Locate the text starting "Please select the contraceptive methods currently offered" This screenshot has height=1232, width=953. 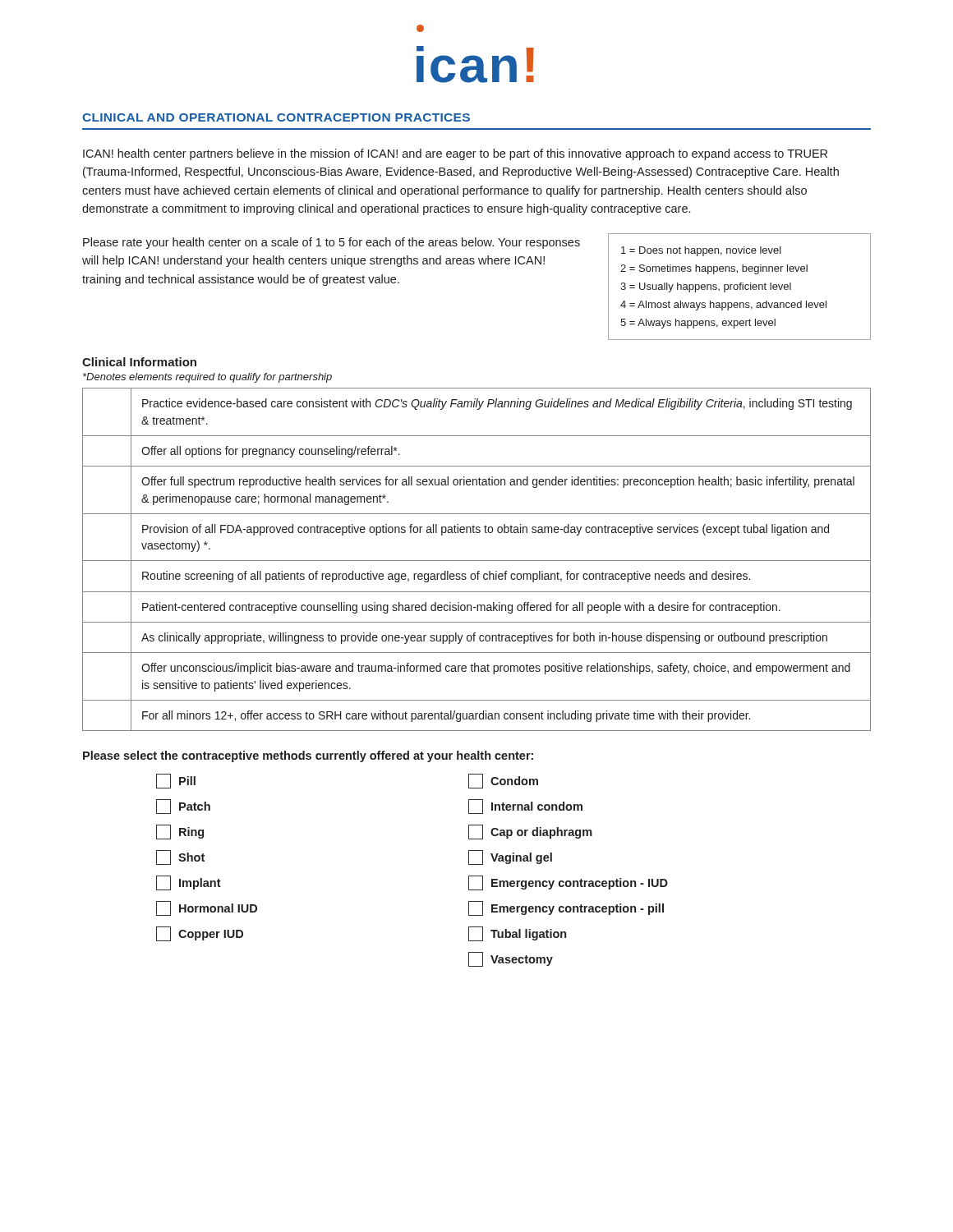[x=308, y=756]
